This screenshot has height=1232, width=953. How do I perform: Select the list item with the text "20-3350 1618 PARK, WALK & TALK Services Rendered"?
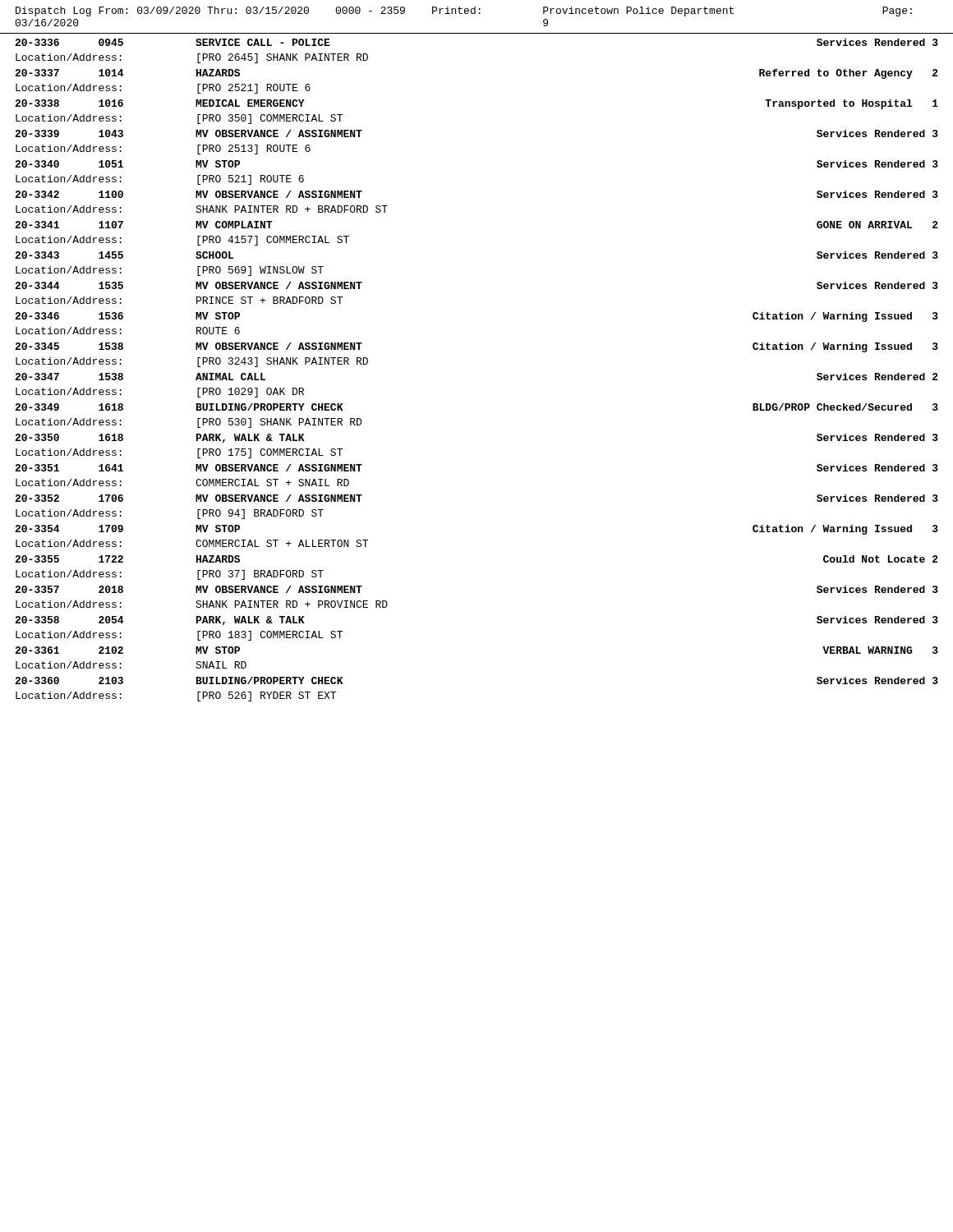pos(37,438)
